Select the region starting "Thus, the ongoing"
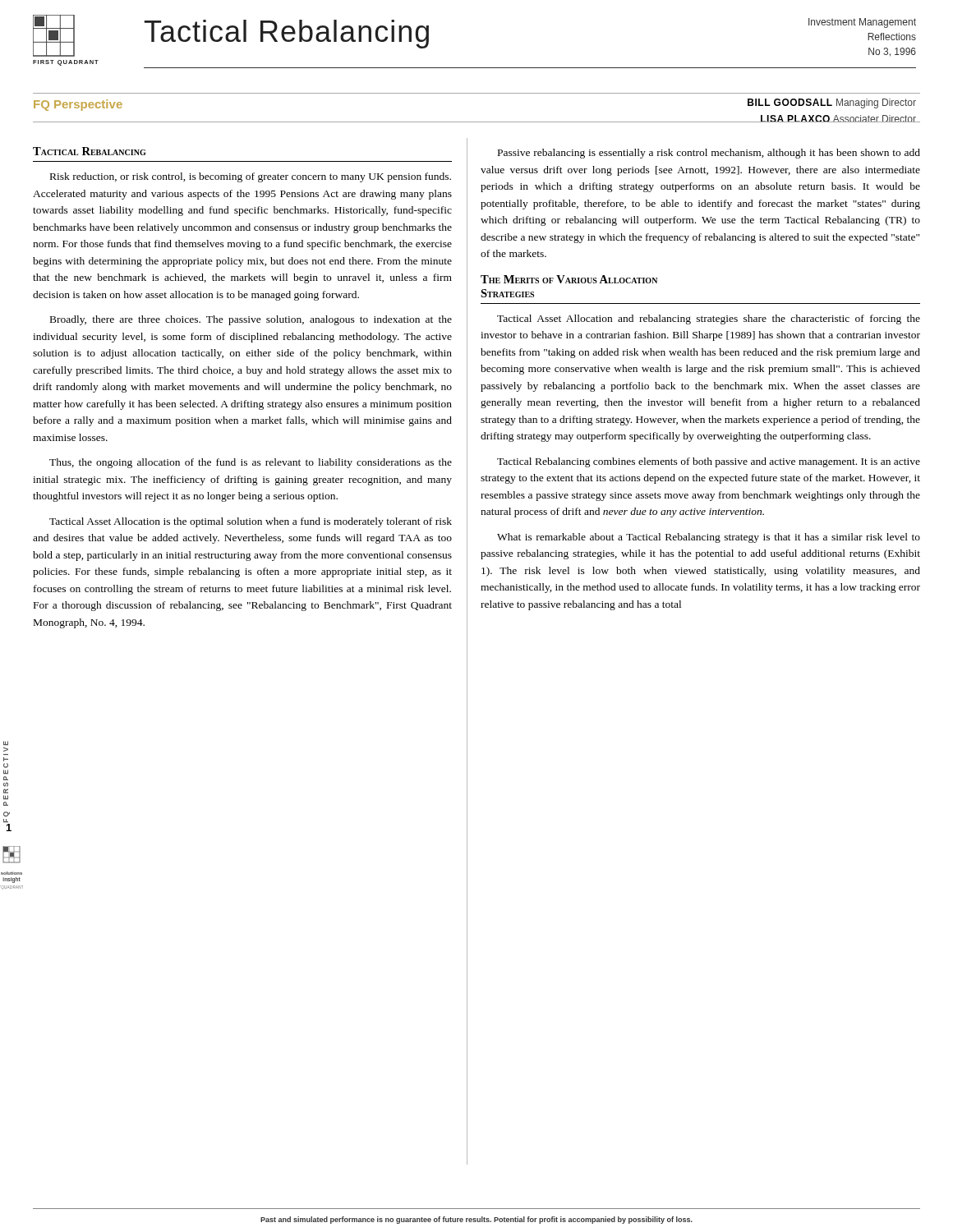 [242, 479]
